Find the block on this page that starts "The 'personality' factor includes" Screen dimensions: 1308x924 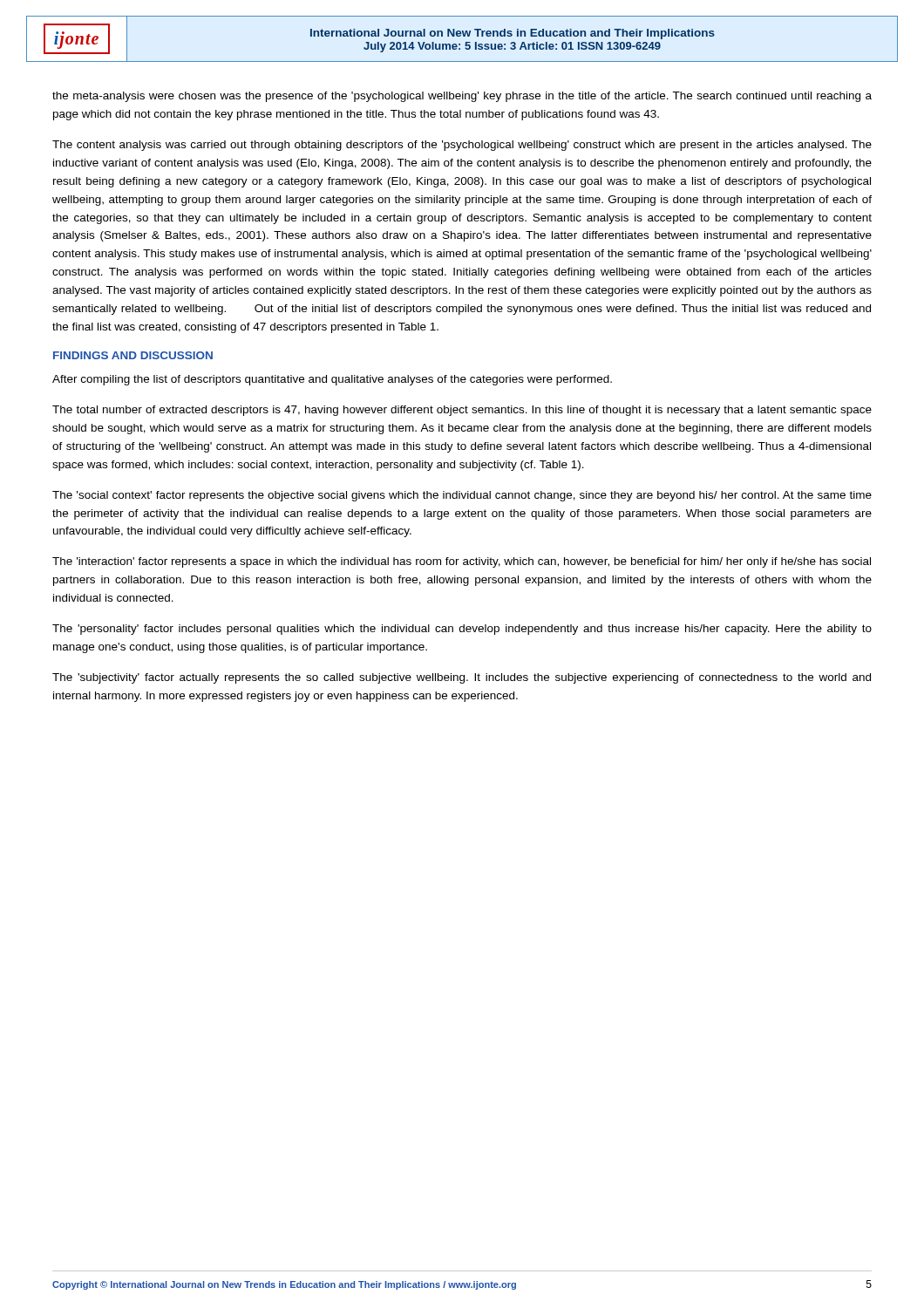pyautogui.click(x=462, y=638)
